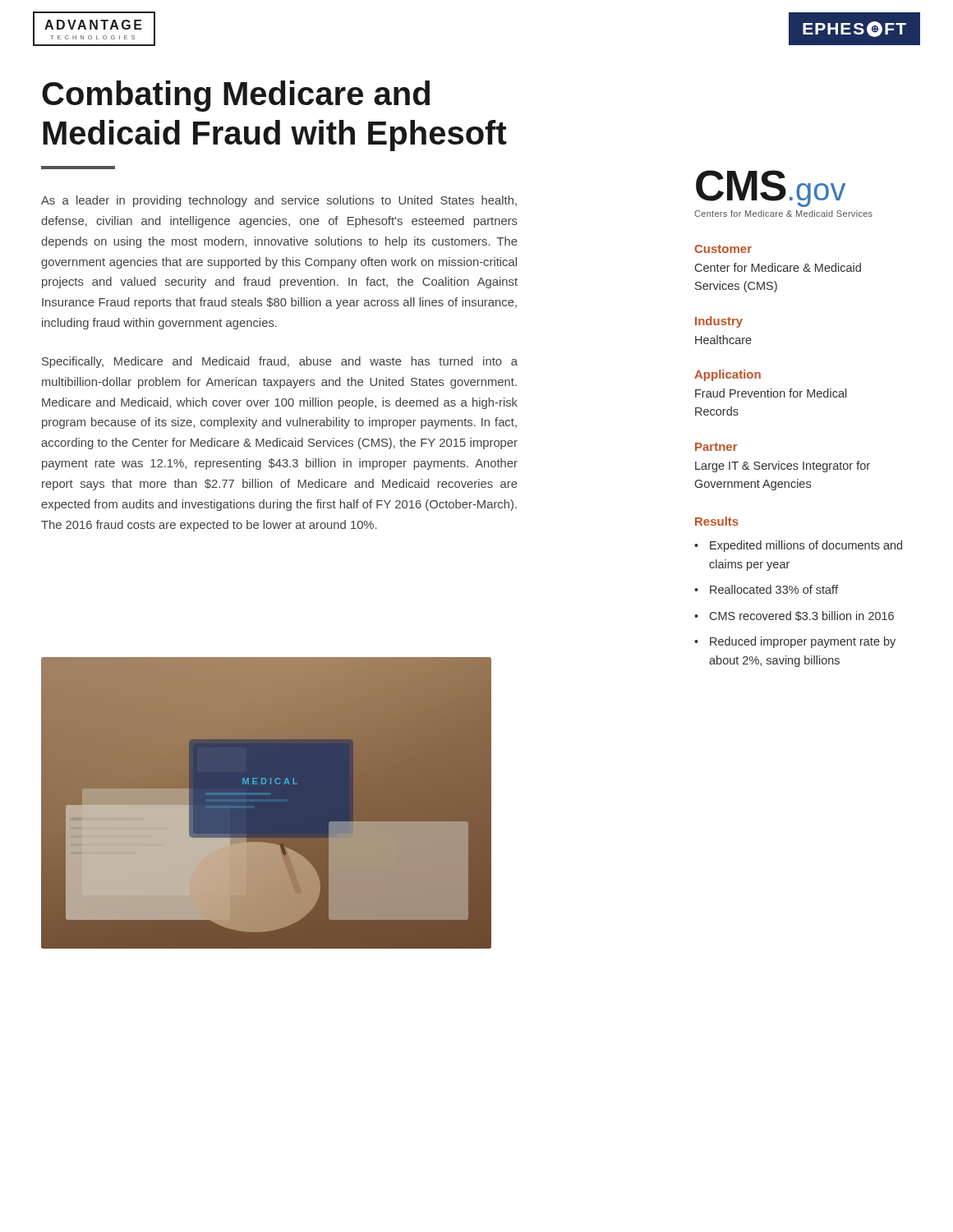
Task: Select the region starting "•Reallocated 33% of"
Action: [x=766, y=590]
